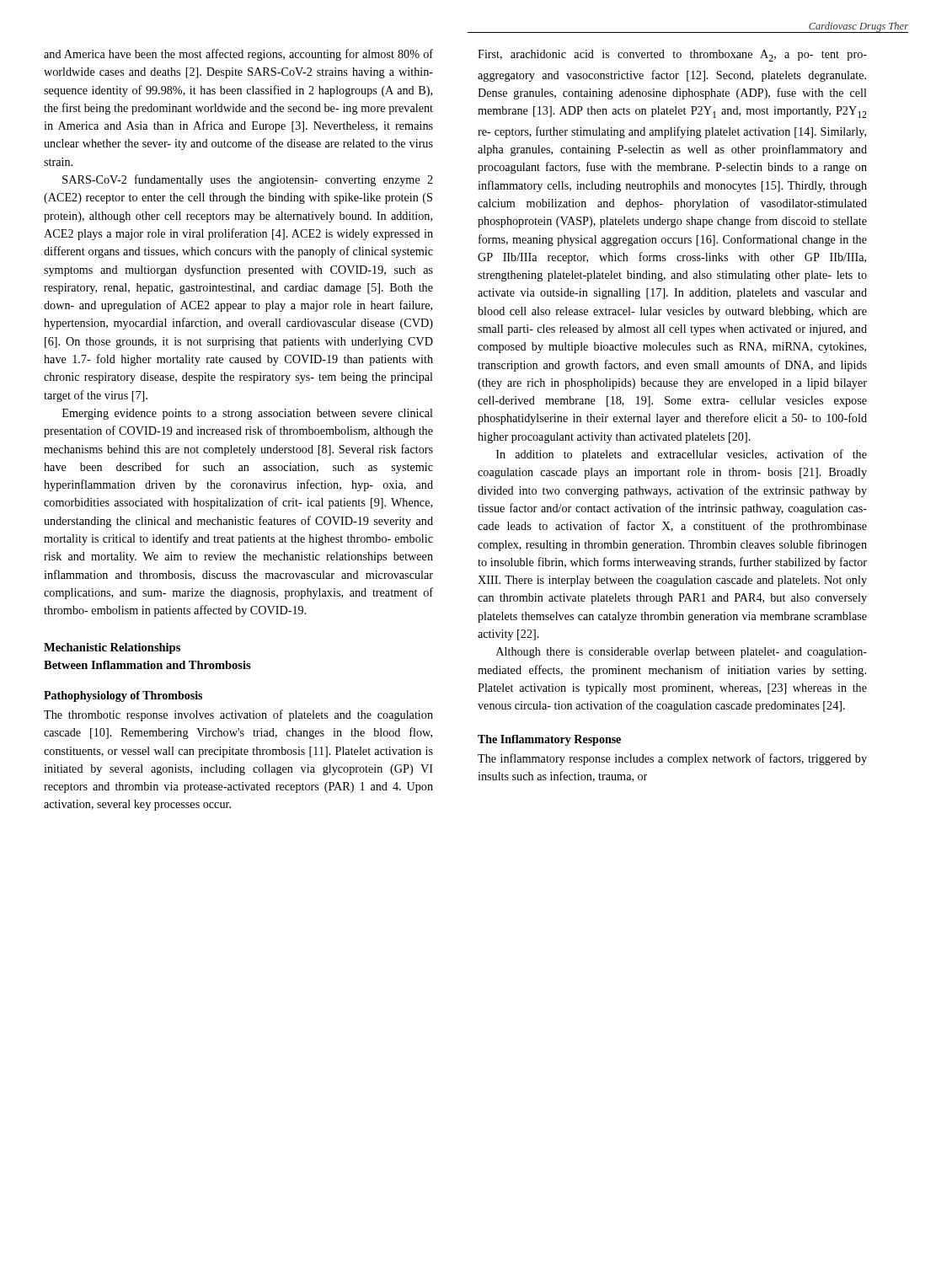The image size is (952, 1264).
Task: Find the text block that reads "Emerging evidence points to a strong association"
Action: [238, 512]
